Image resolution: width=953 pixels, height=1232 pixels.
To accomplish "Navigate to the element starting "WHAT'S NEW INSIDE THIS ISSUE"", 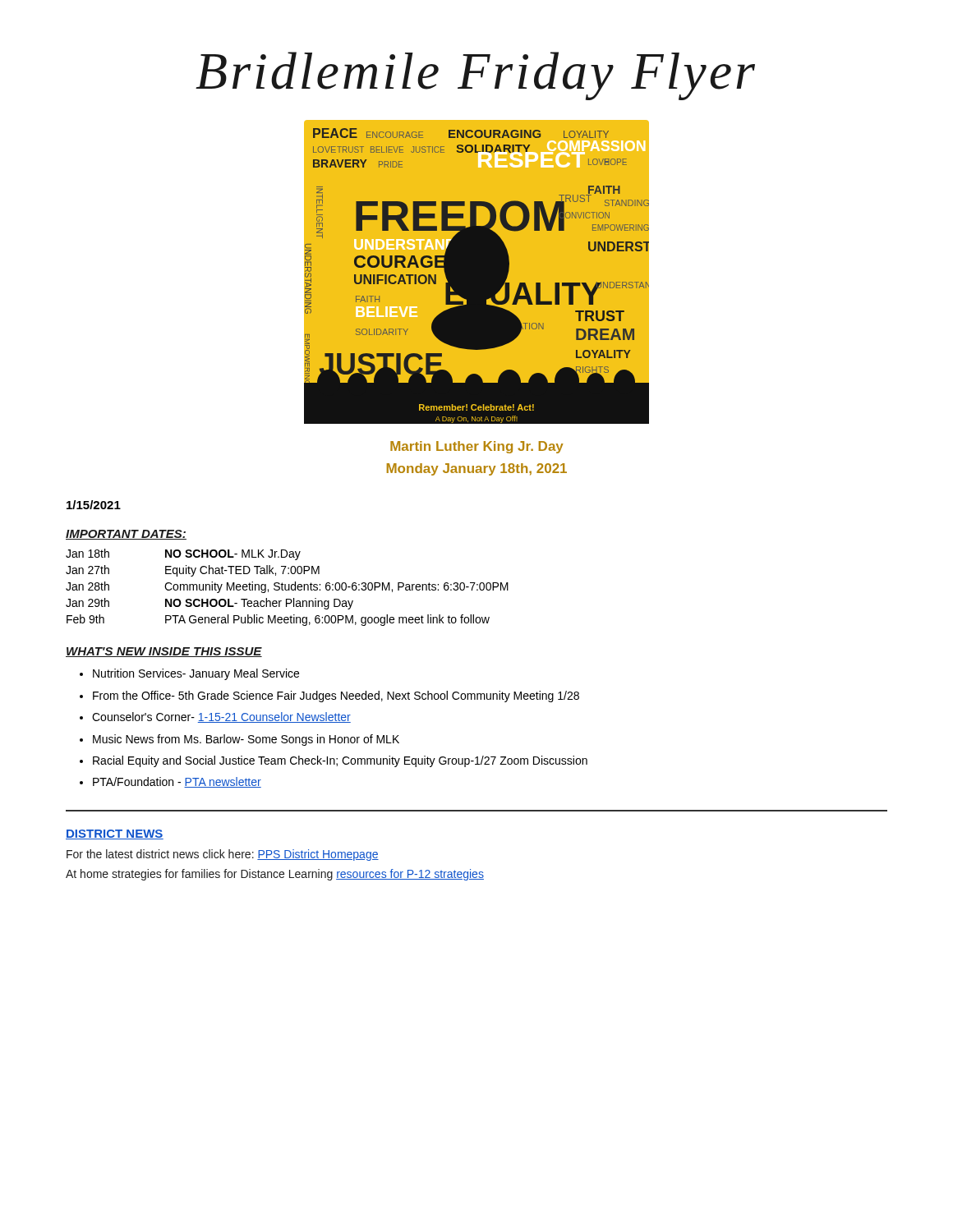I will tap(164, 651).
